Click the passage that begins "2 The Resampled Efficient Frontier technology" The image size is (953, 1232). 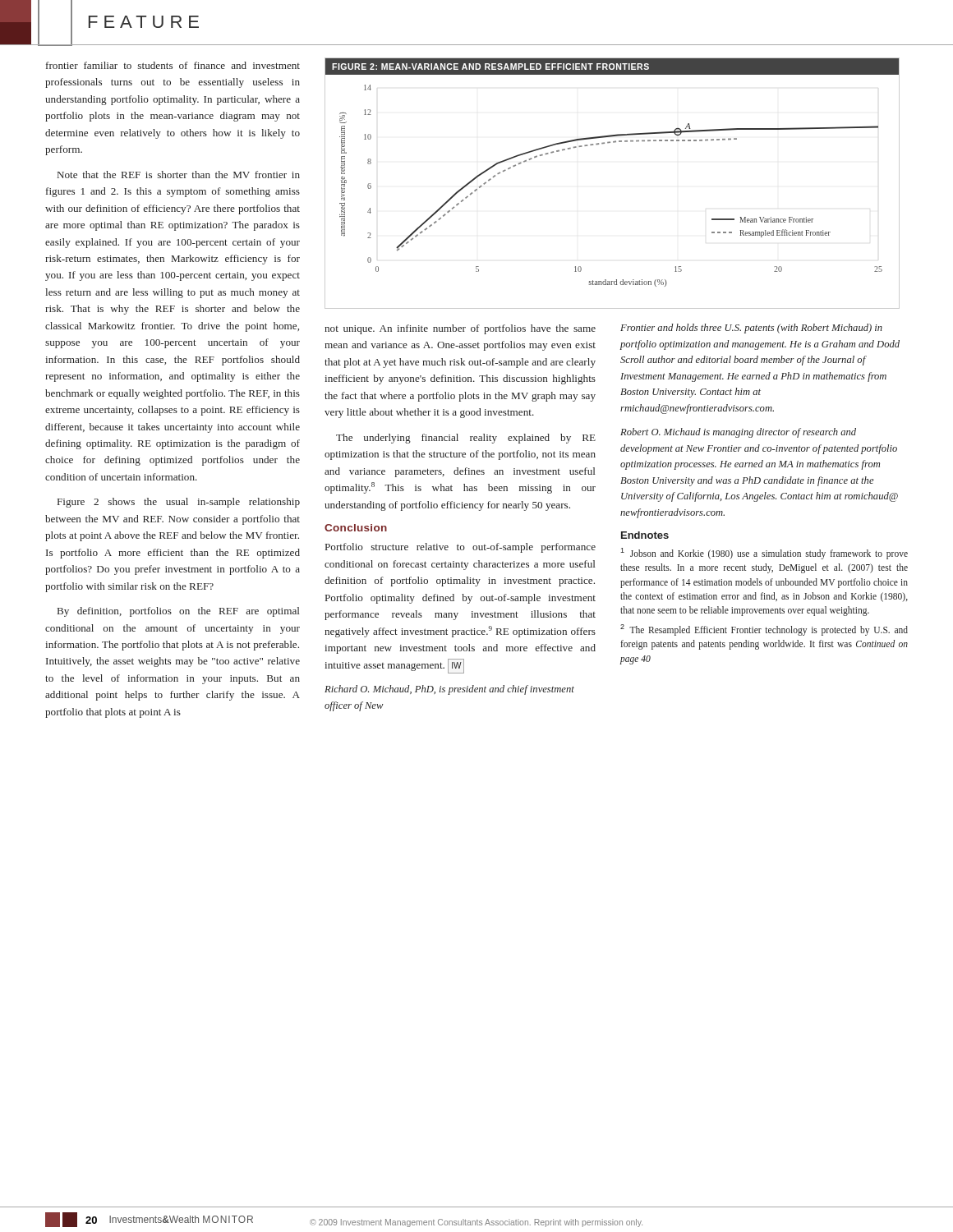764,644
